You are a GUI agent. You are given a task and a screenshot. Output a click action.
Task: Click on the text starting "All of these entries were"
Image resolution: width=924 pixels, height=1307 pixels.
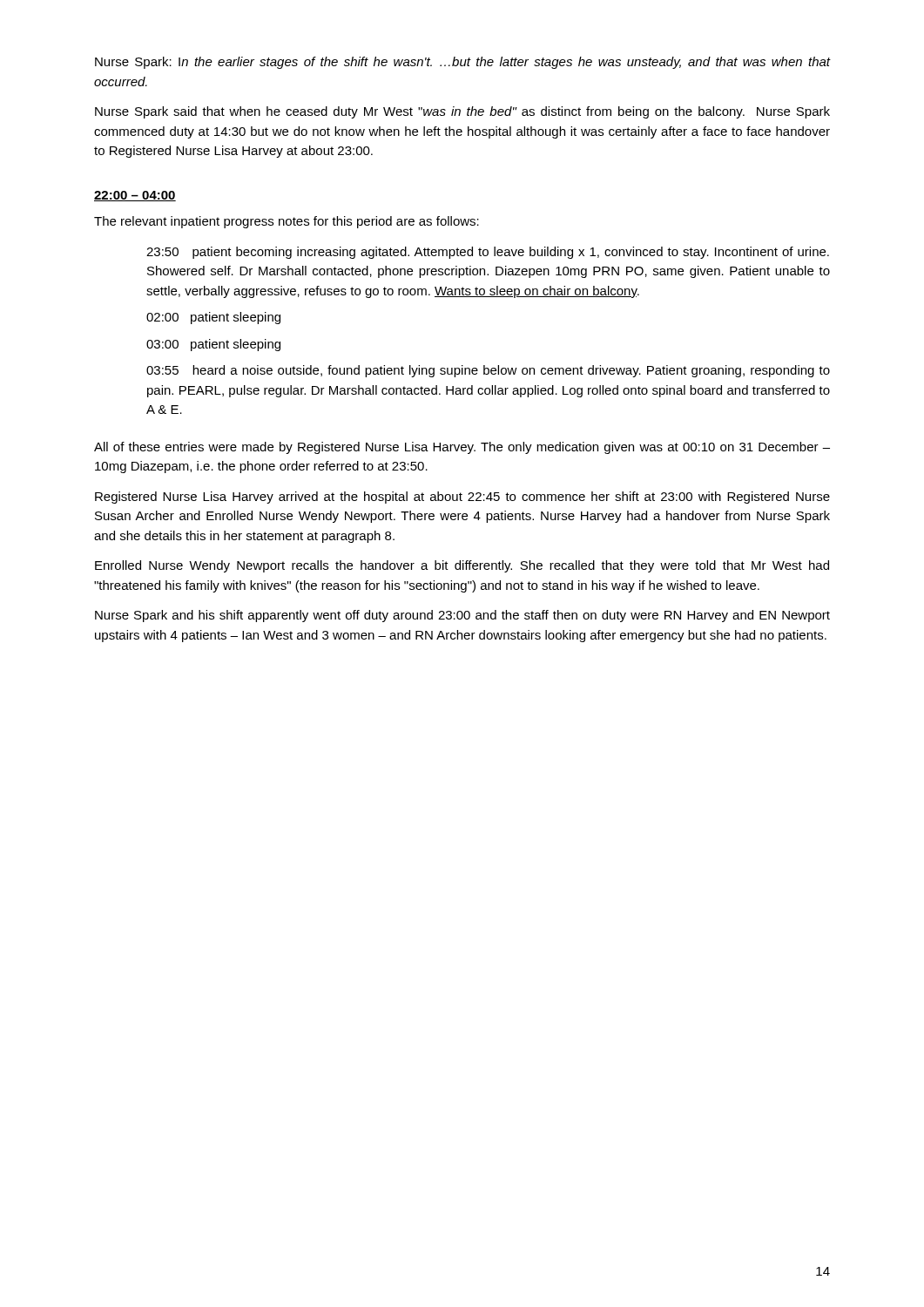462,456
